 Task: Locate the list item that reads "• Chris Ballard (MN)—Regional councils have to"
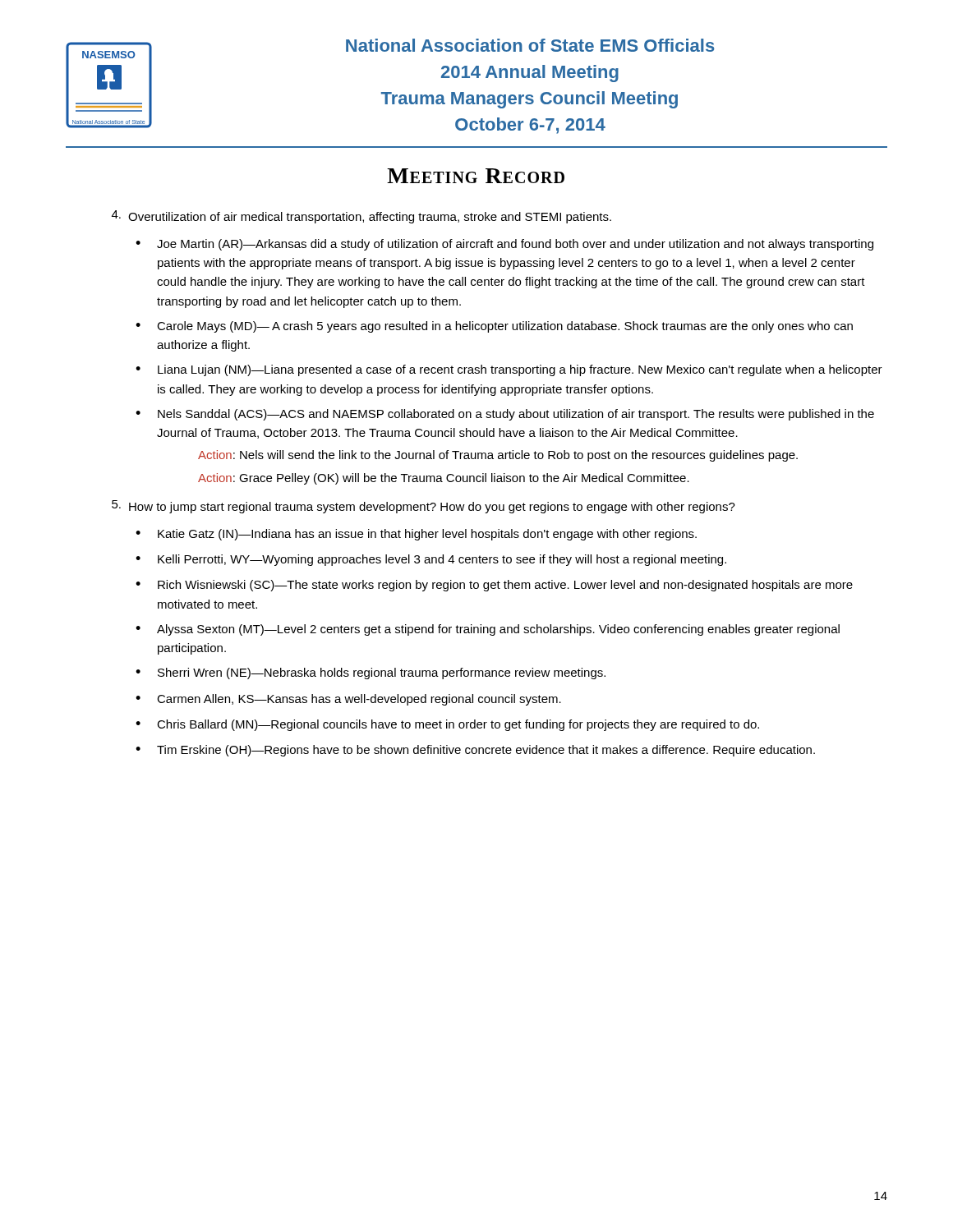pyautogui.click(x=511, y=724)
